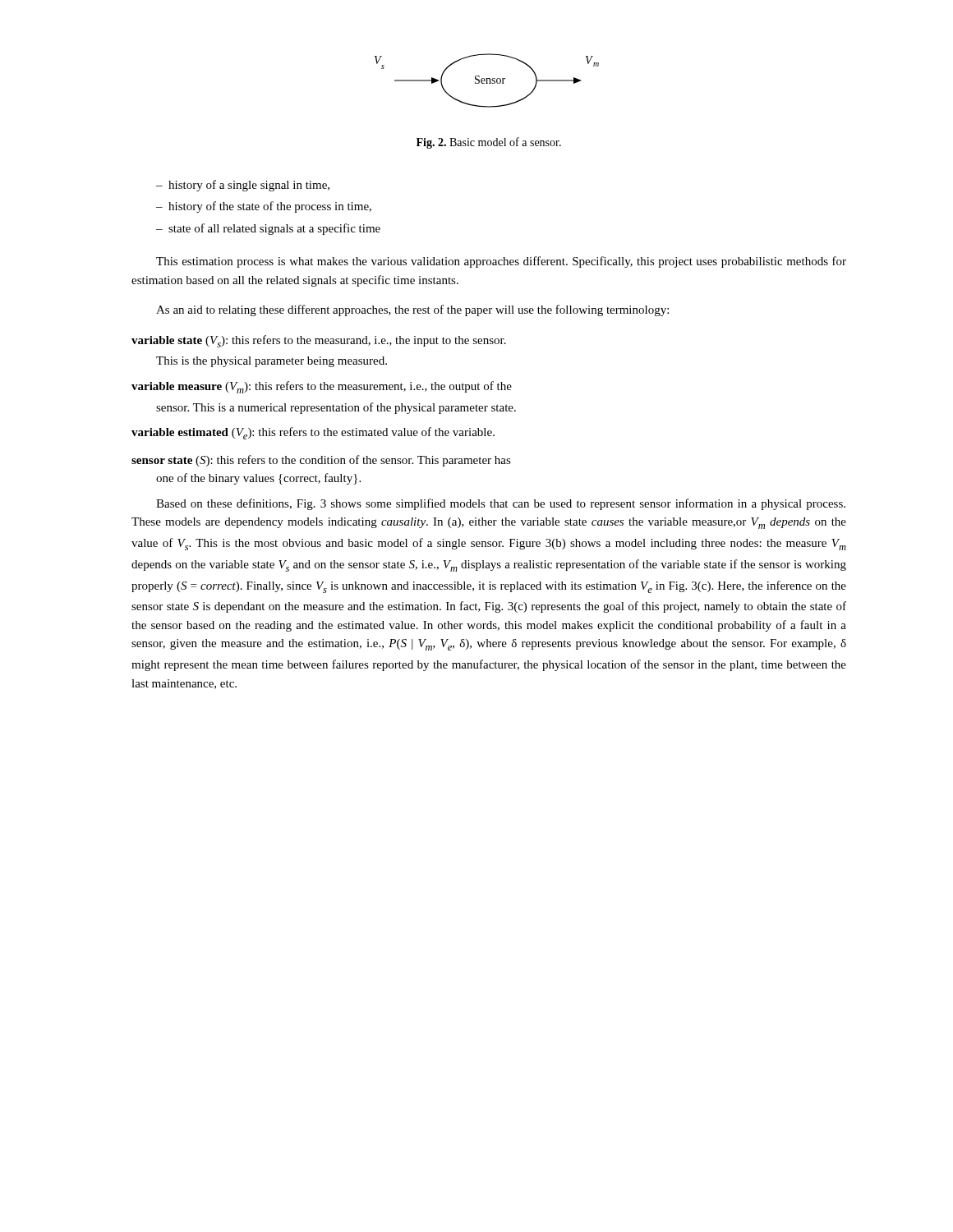
Task: Locate the block of text that opens with "sensor state (S): this refers to the condition"
Action: point(489,470)
